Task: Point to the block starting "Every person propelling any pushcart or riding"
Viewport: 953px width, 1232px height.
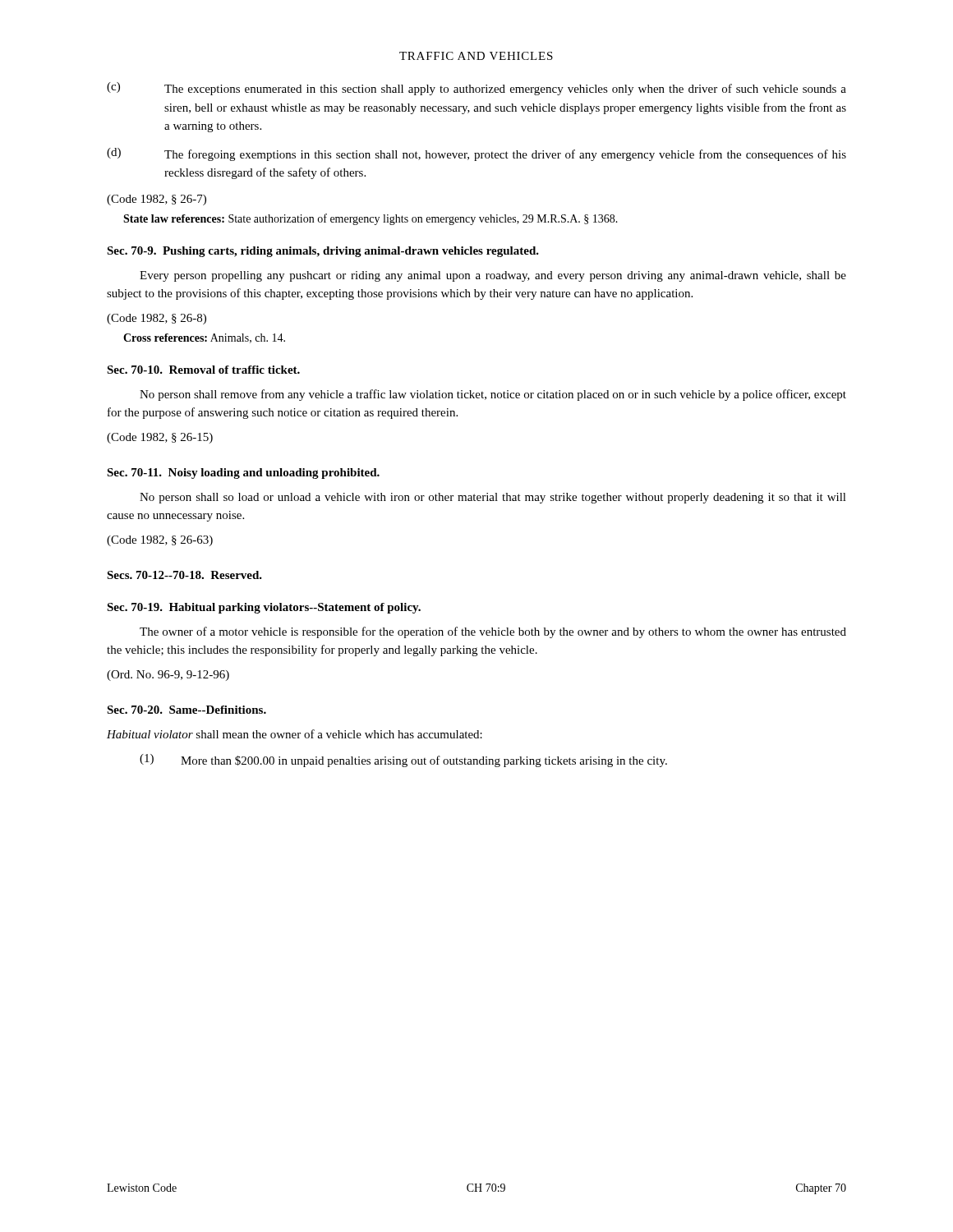Action: coord(476,284)
